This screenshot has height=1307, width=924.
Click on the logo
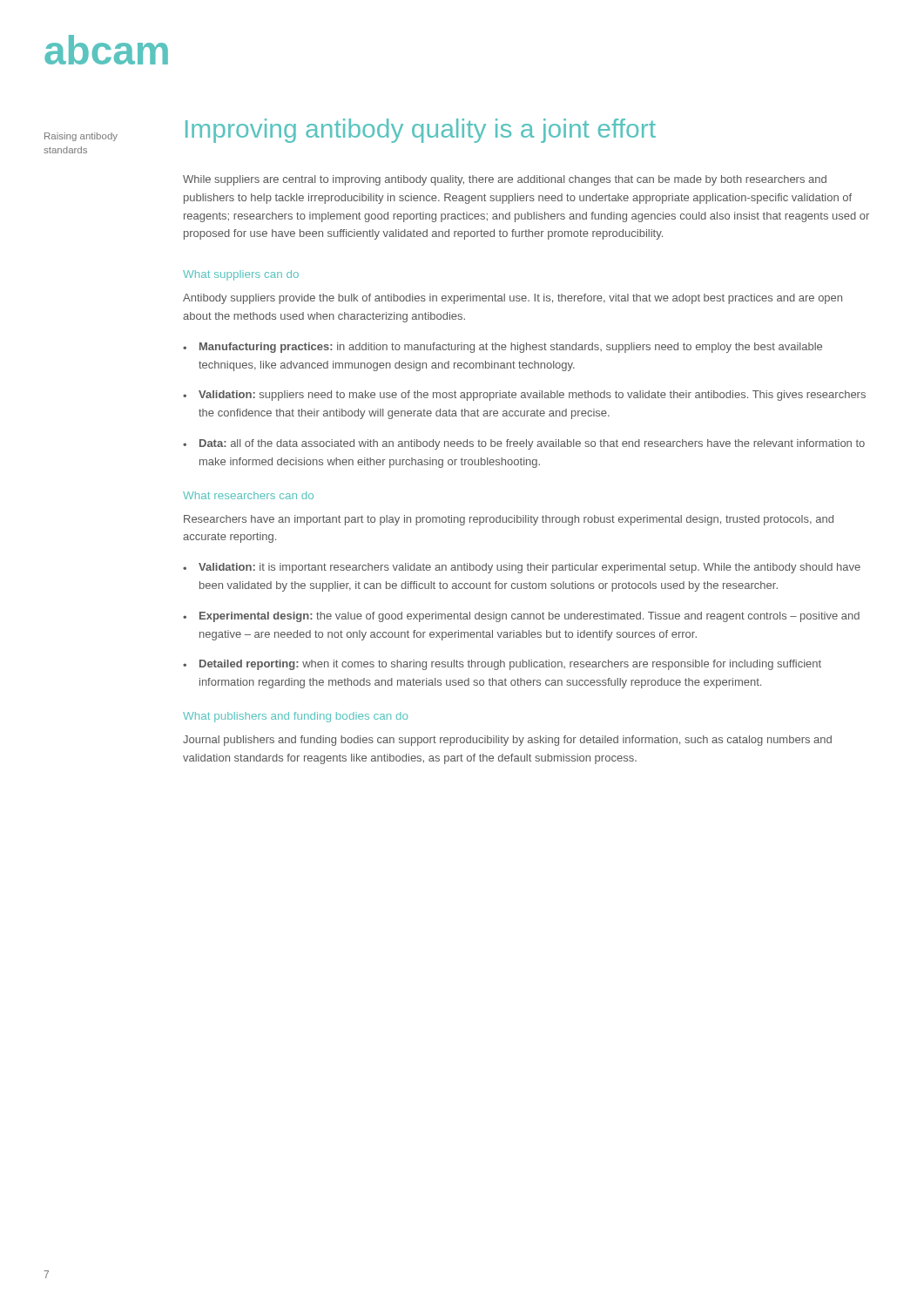[x=113, y=51]
